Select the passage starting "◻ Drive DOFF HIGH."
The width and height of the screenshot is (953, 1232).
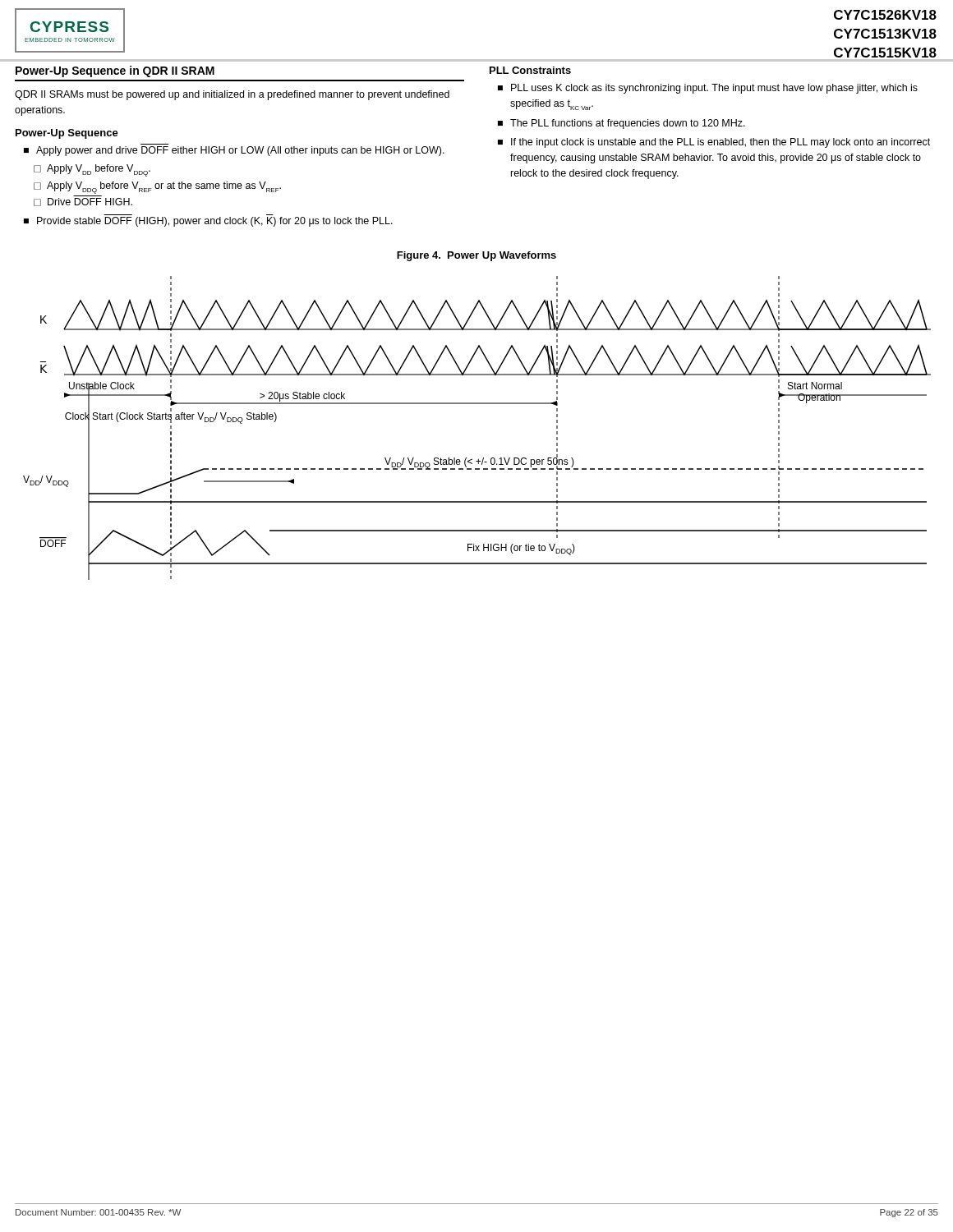coord(83,203)
